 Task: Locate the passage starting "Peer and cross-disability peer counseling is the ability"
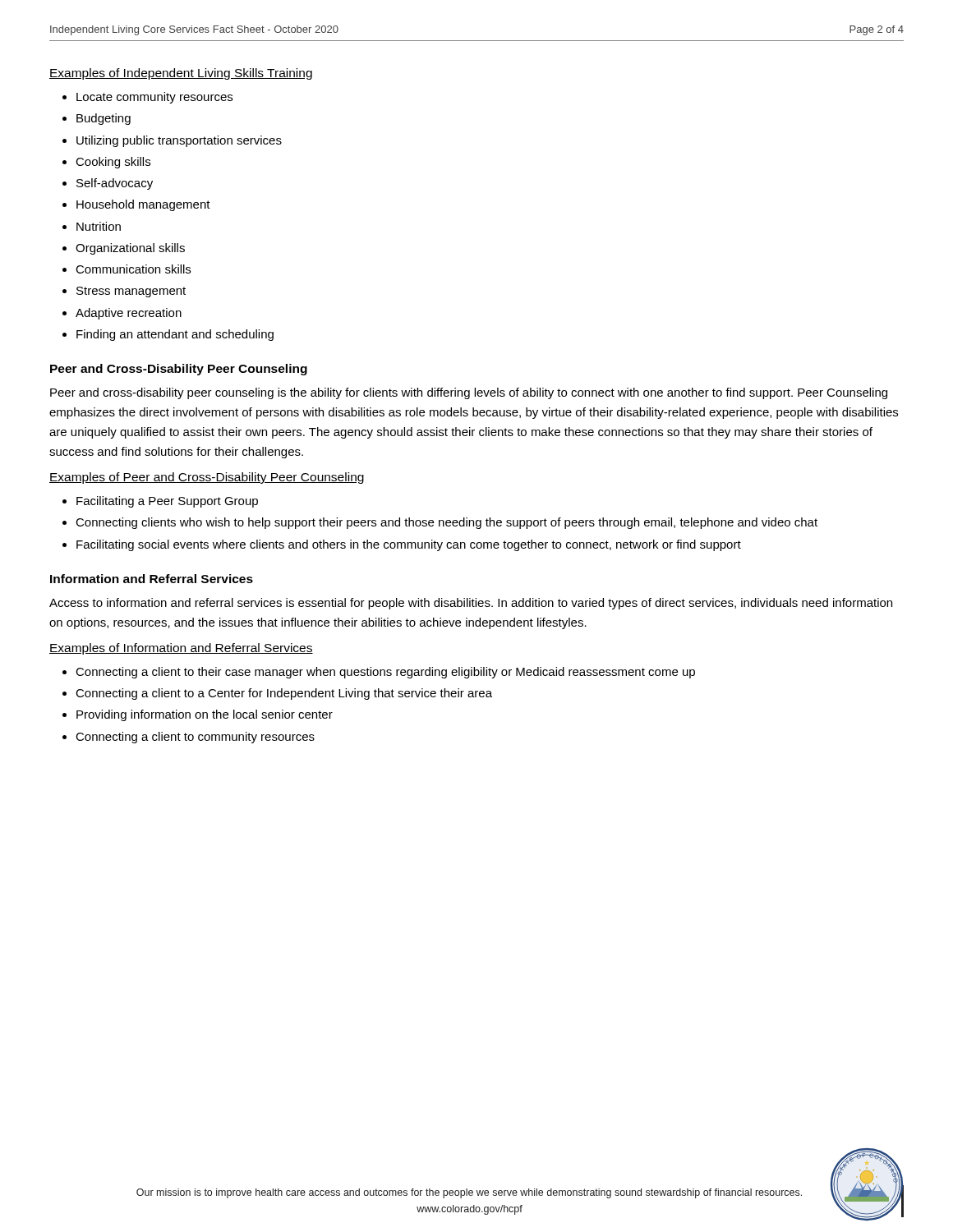[474, 422]
